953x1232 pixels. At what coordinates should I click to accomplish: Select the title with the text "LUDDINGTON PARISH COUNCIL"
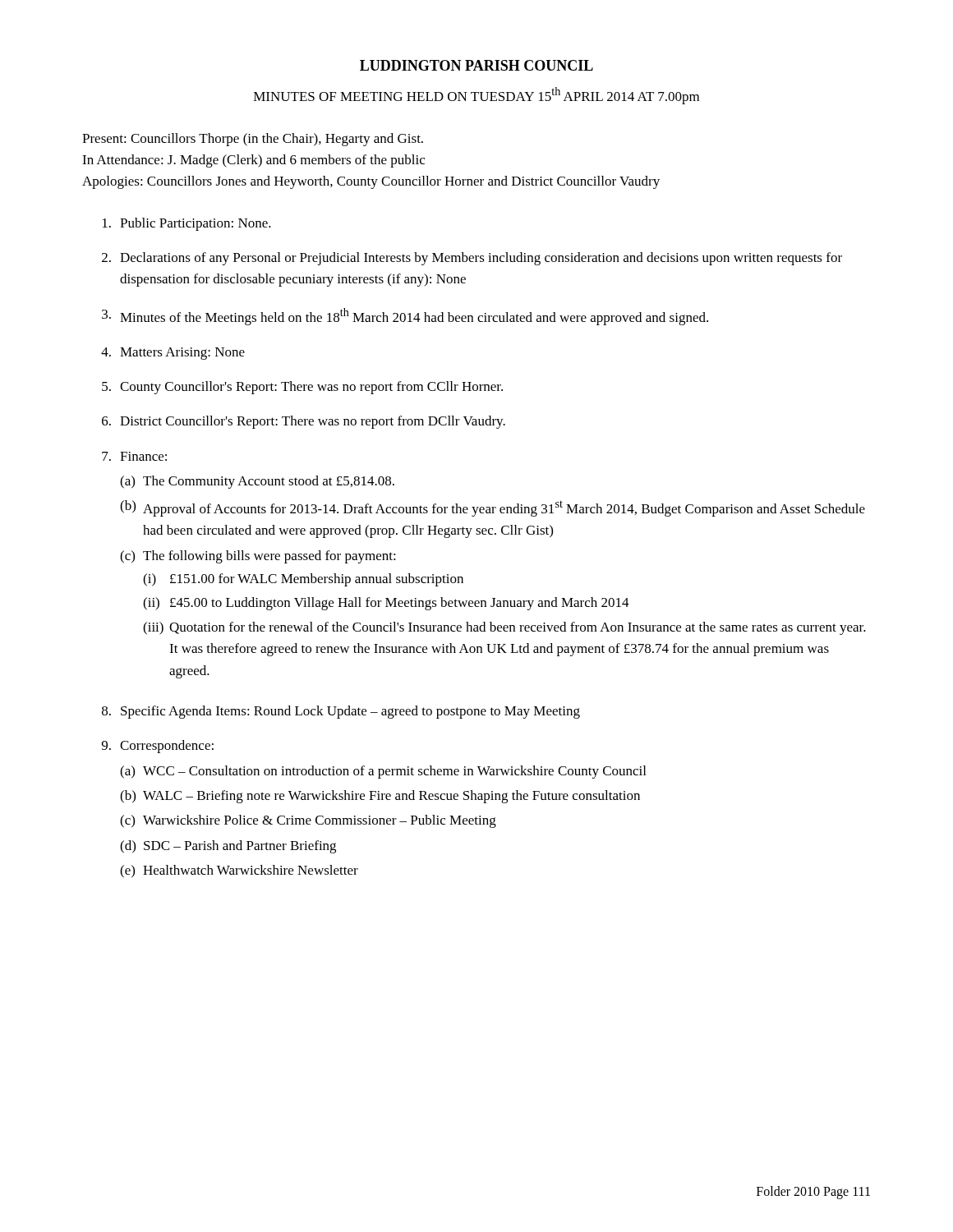click(x=476, y=66)
